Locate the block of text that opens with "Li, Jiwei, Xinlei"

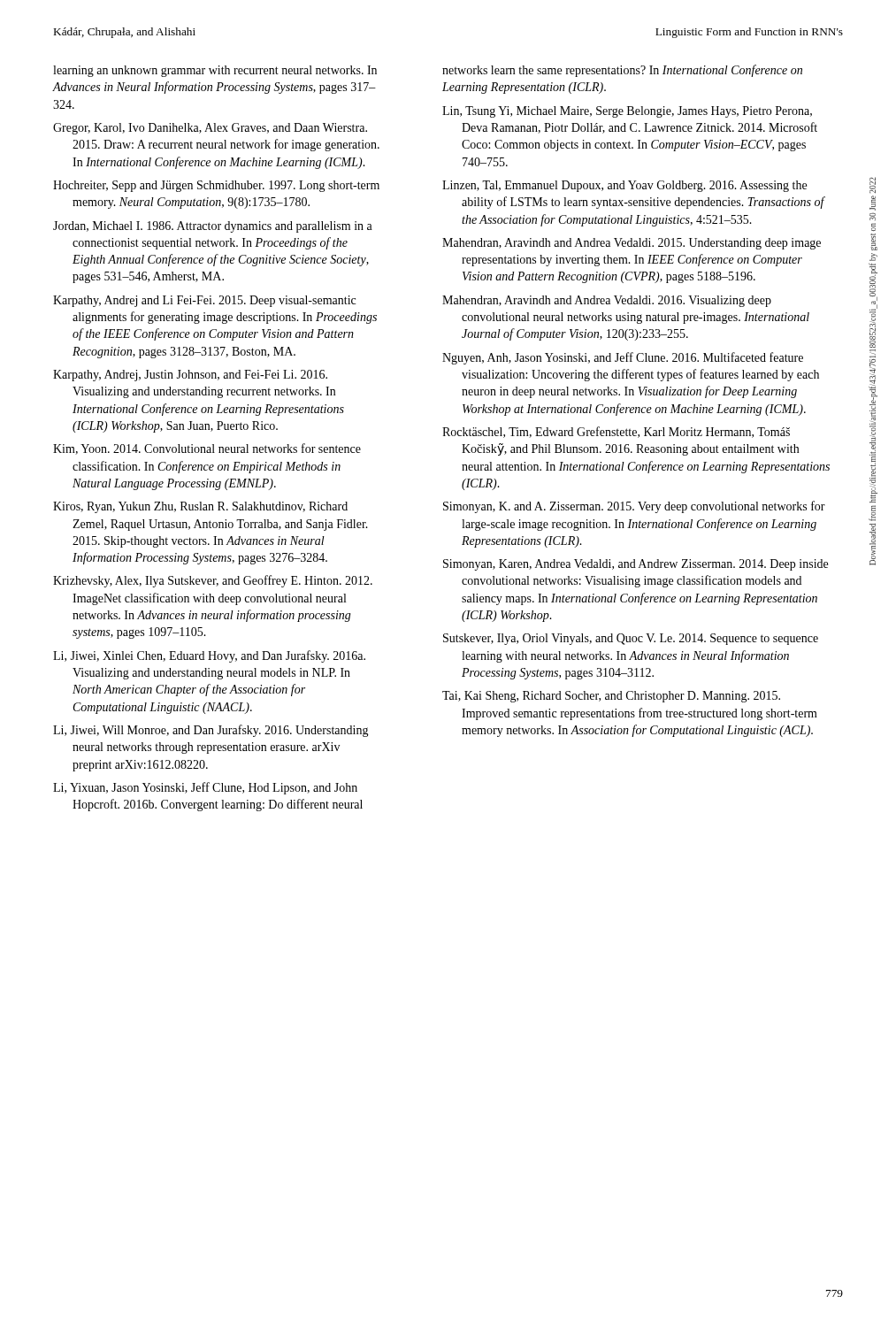pyautogui.click(x=210, y=681)
